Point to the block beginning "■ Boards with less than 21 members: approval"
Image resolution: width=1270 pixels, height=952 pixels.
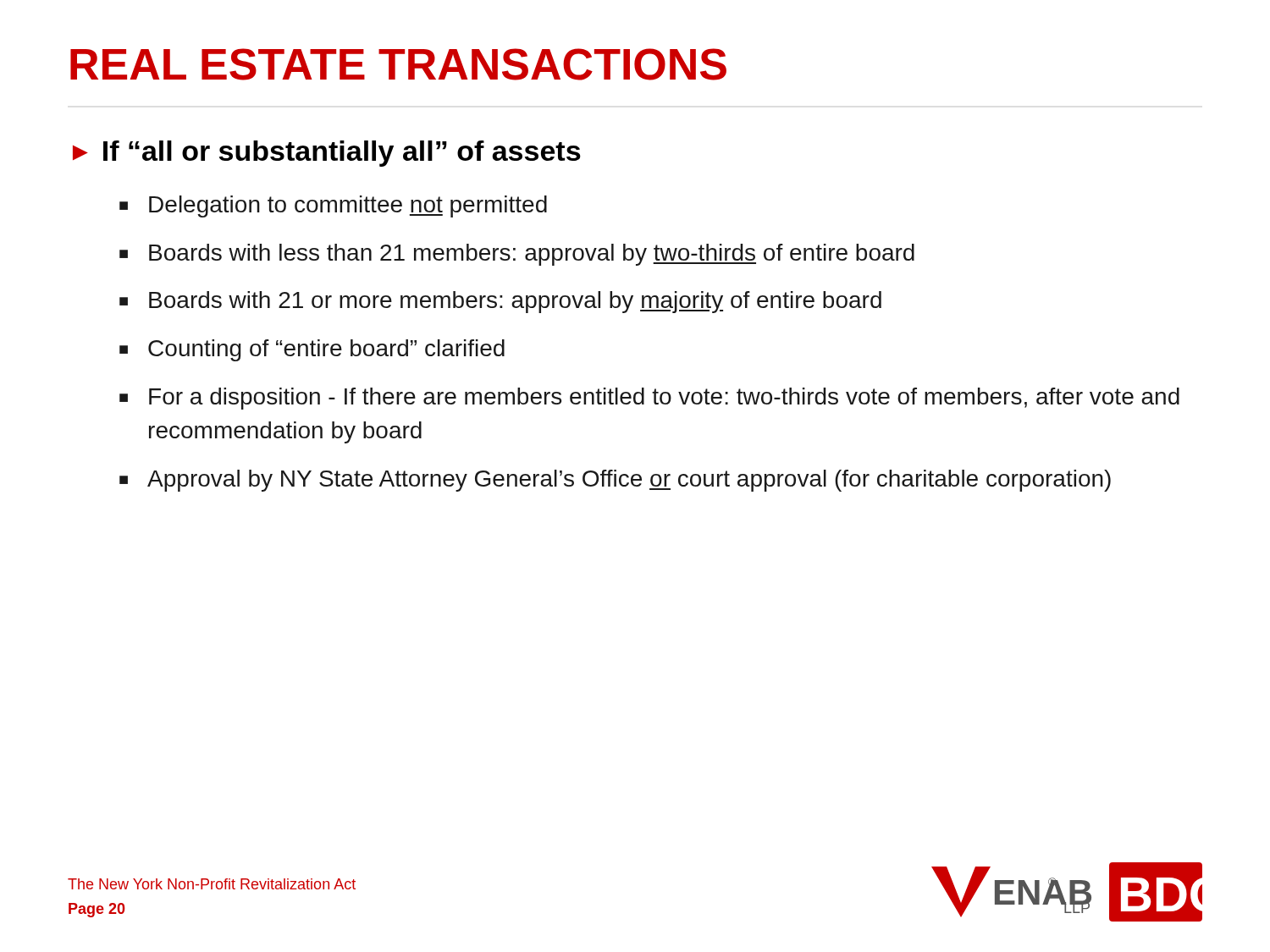(x=517, y=253)
